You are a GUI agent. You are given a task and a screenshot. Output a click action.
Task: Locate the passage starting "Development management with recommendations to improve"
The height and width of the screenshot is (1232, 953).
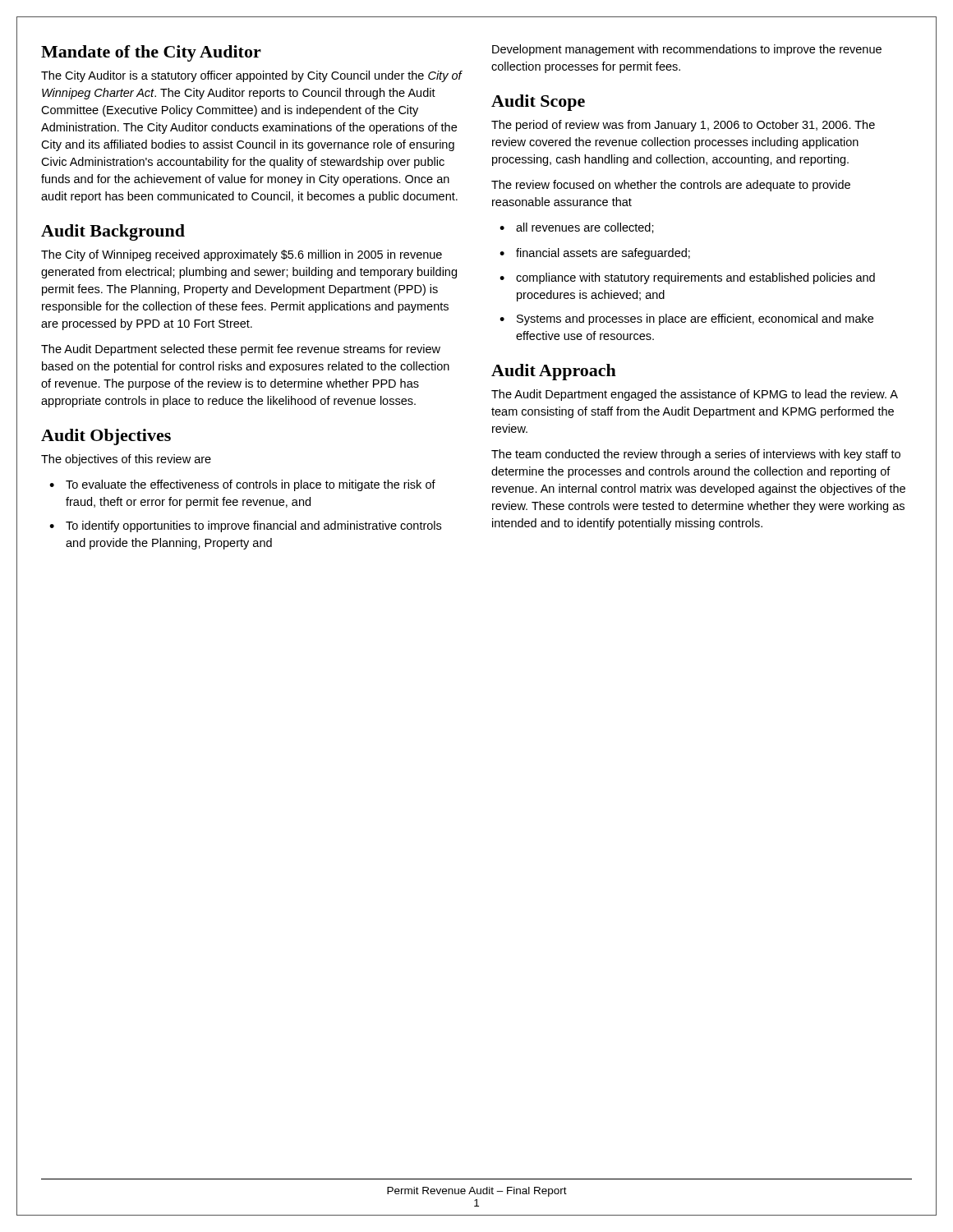pyautogui.click(x=687, y=58)
